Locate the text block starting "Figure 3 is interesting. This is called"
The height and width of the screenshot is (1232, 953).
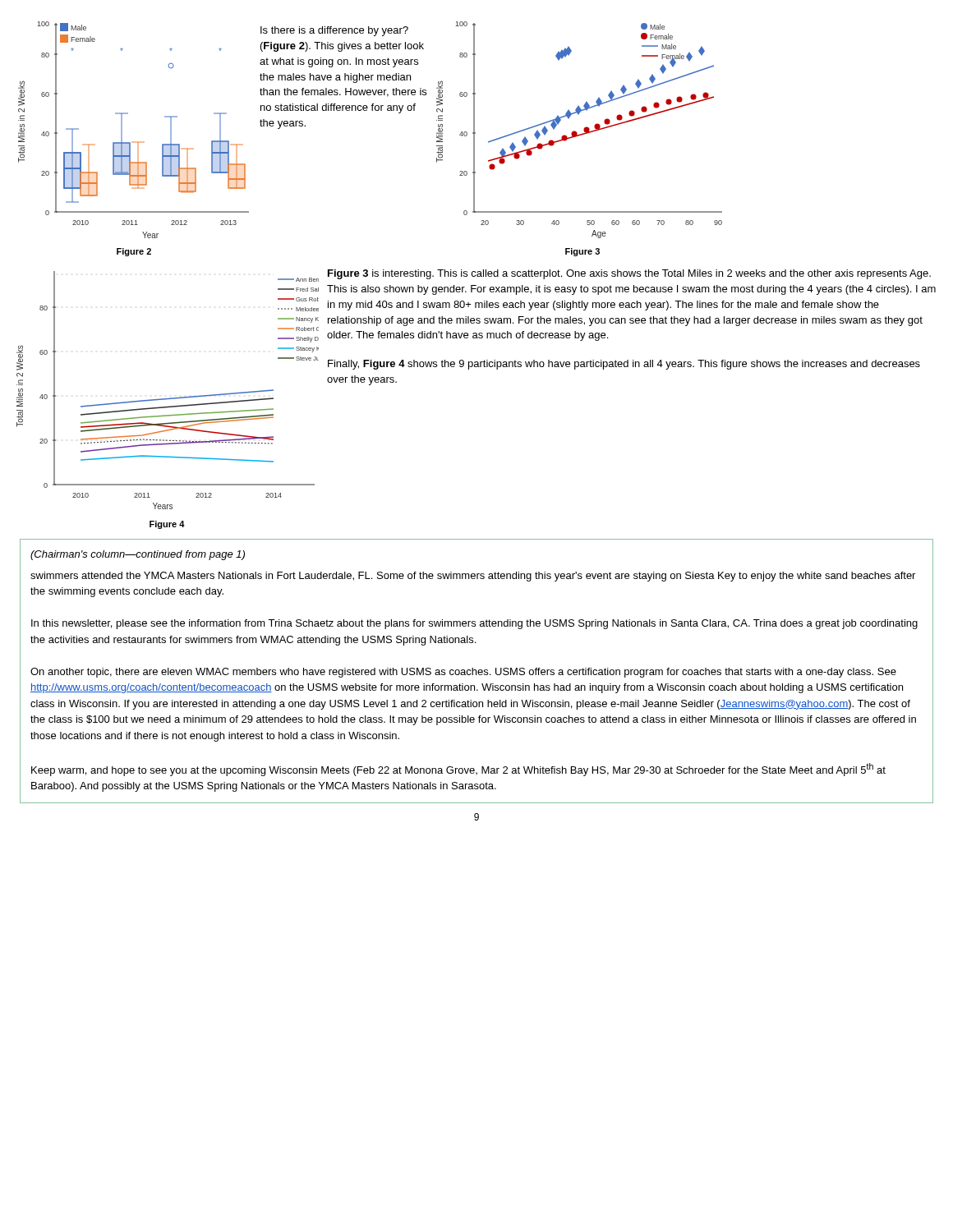click(x=632, y=304)
